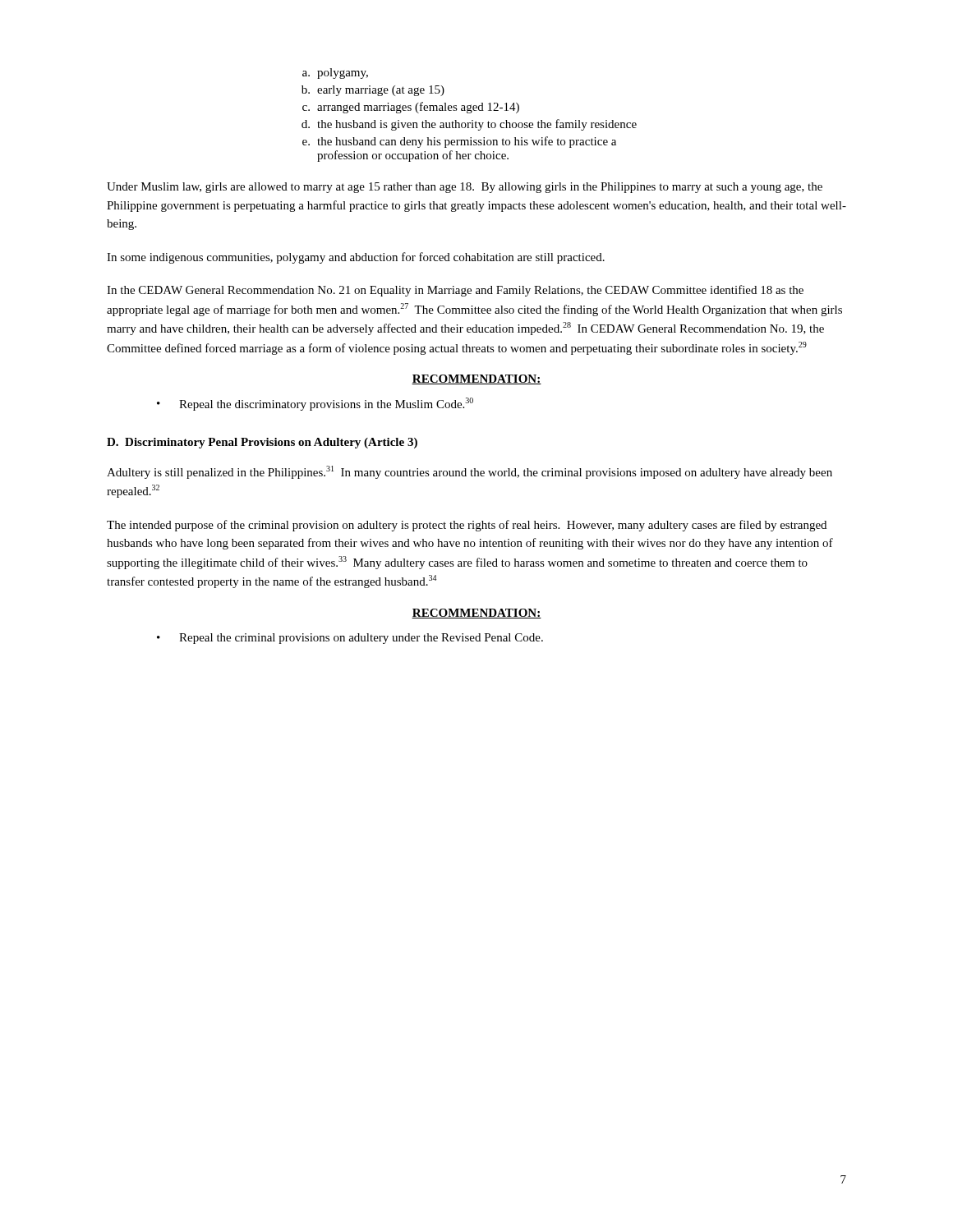Locate the block of text that opens with "The intended purpose of the criminal provision on"
The image size is (953, 1232).
pos(470,553)
